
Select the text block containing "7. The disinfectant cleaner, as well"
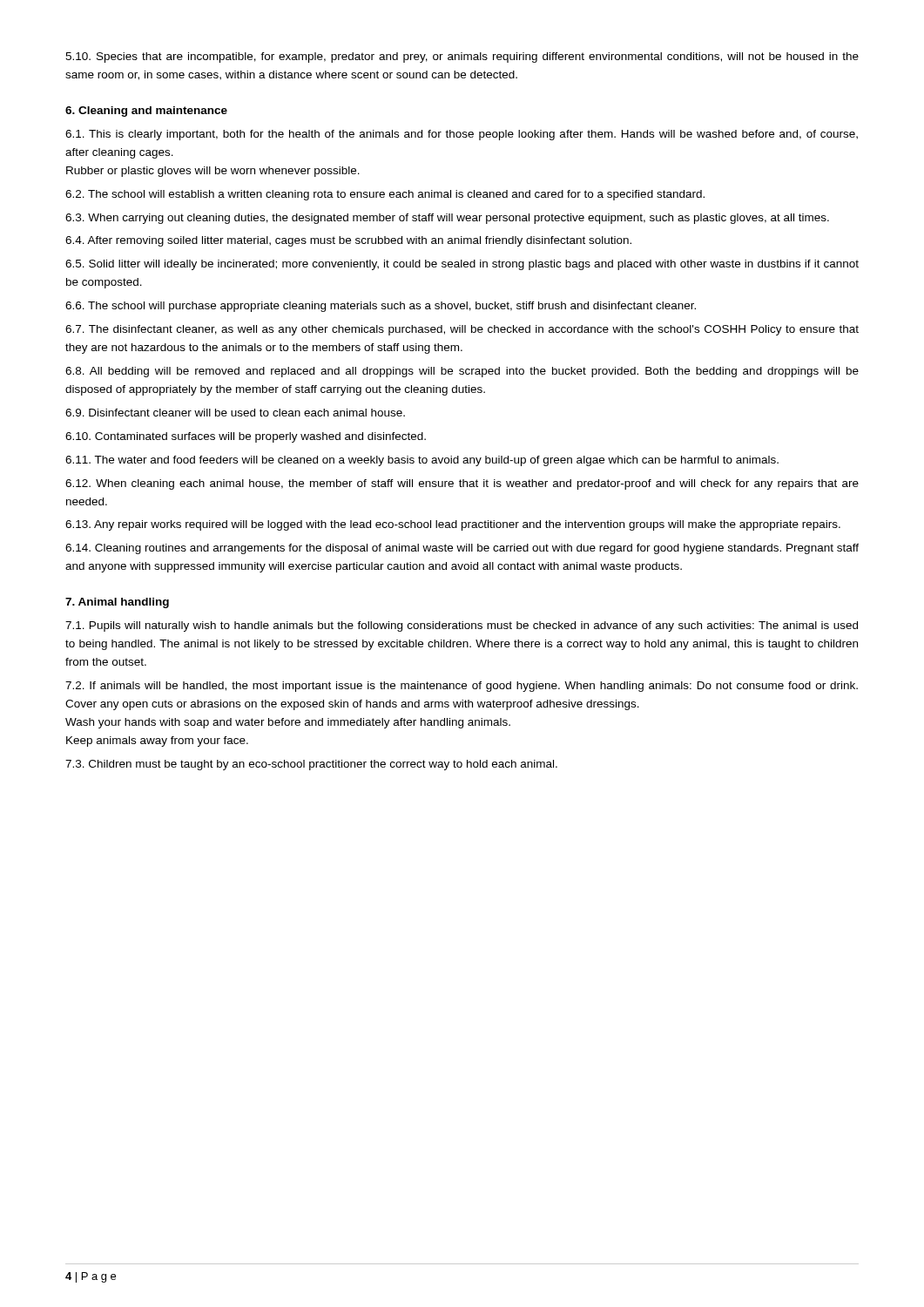coord(462,339)
